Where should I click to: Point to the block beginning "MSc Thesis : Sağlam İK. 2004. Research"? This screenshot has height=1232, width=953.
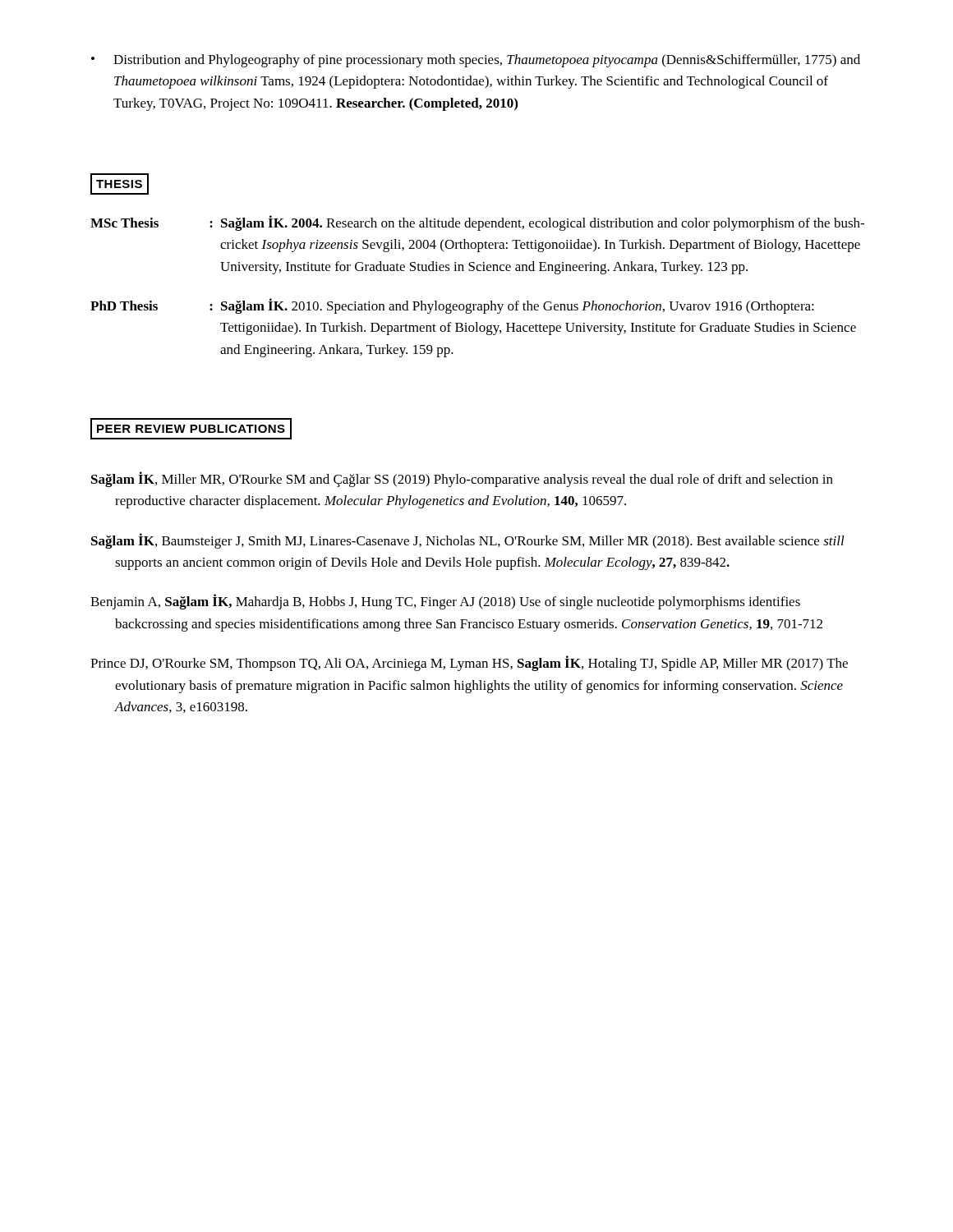(481, 245)
